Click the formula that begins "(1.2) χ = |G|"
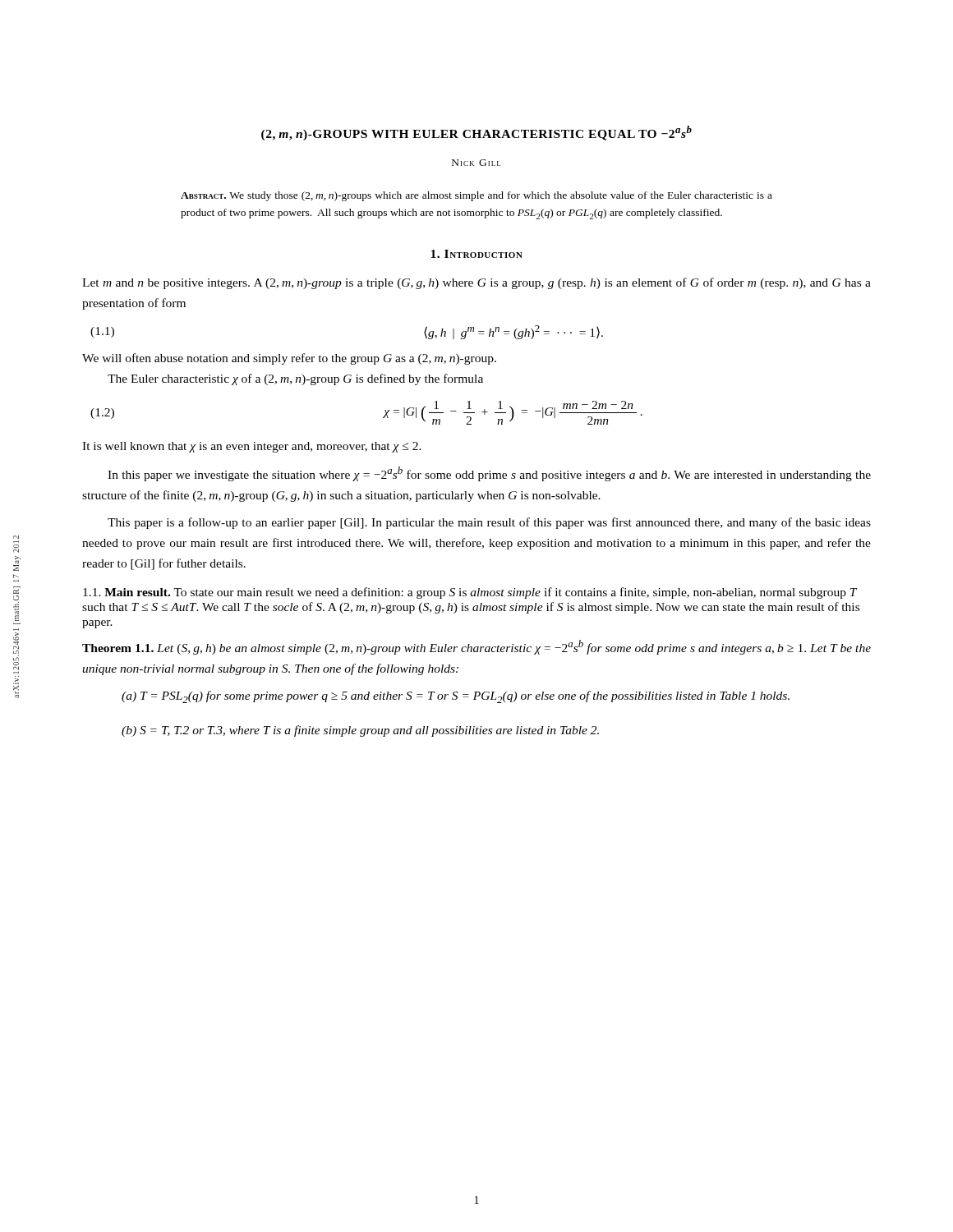 pyautogui.click(x=476, y=412)
